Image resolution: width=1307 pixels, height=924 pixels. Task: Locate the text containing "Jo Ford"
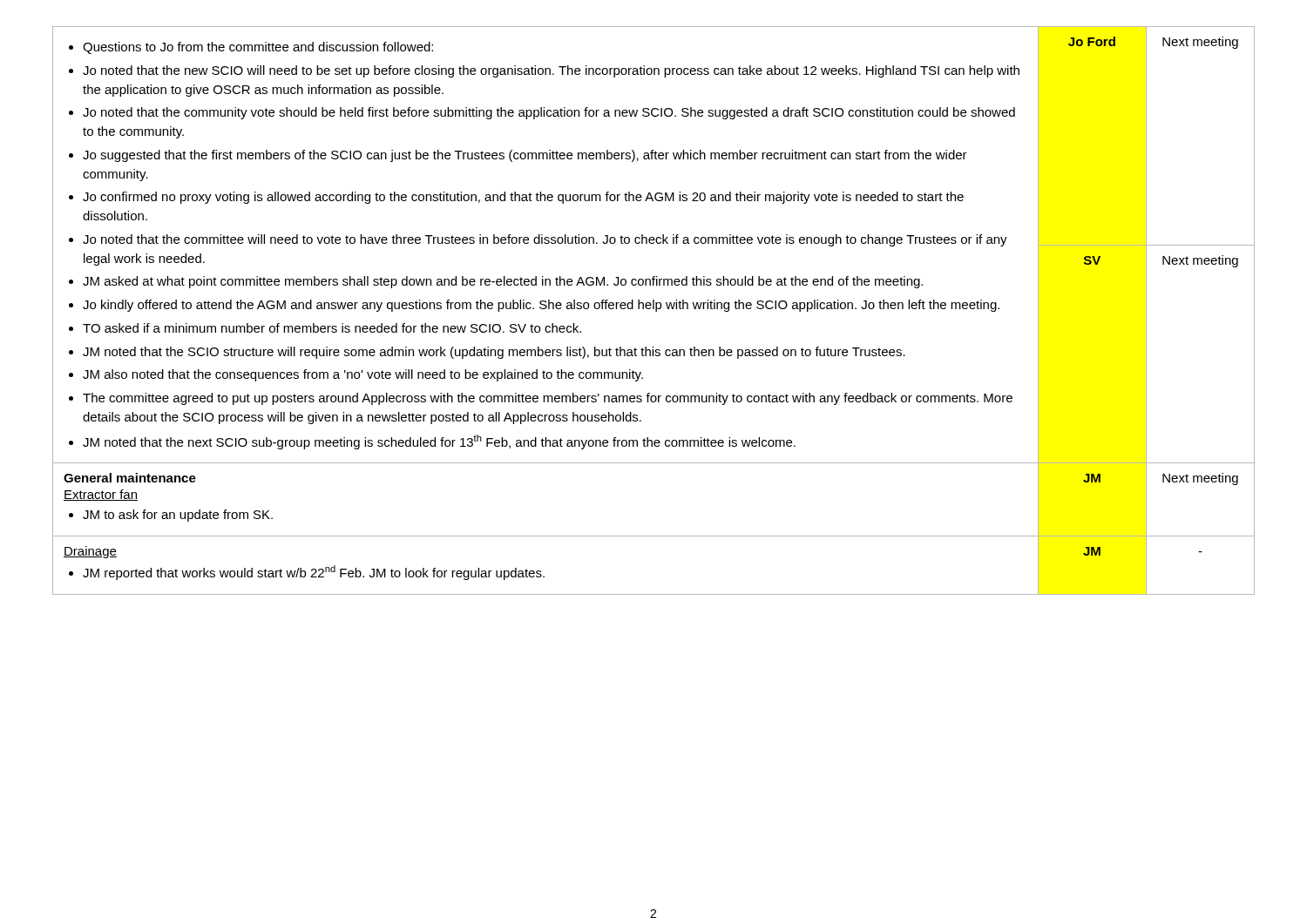(x=1092, y=41)
